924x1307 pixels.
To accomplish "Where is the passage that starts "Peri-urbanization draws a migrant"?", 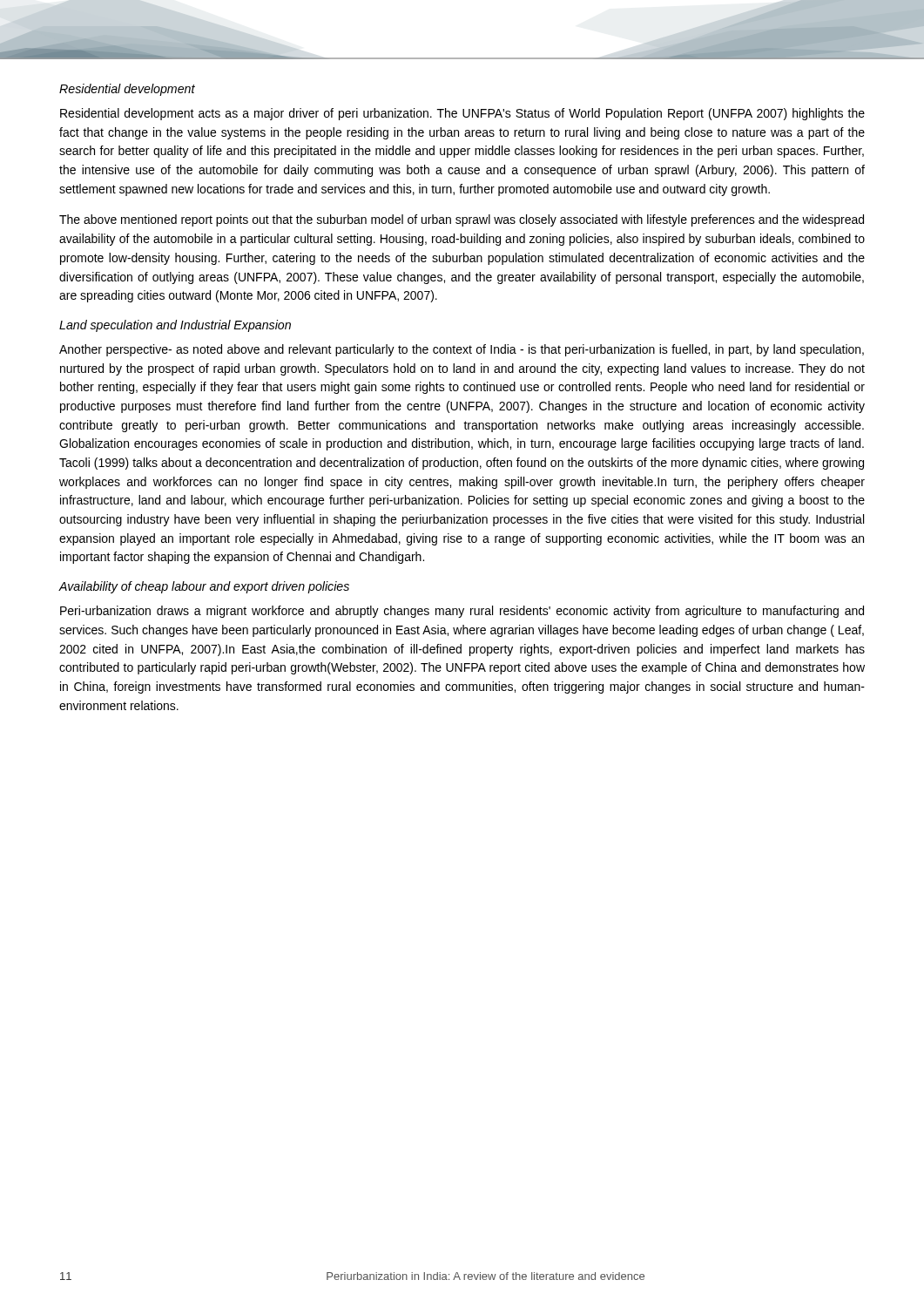I will (462, 658).
